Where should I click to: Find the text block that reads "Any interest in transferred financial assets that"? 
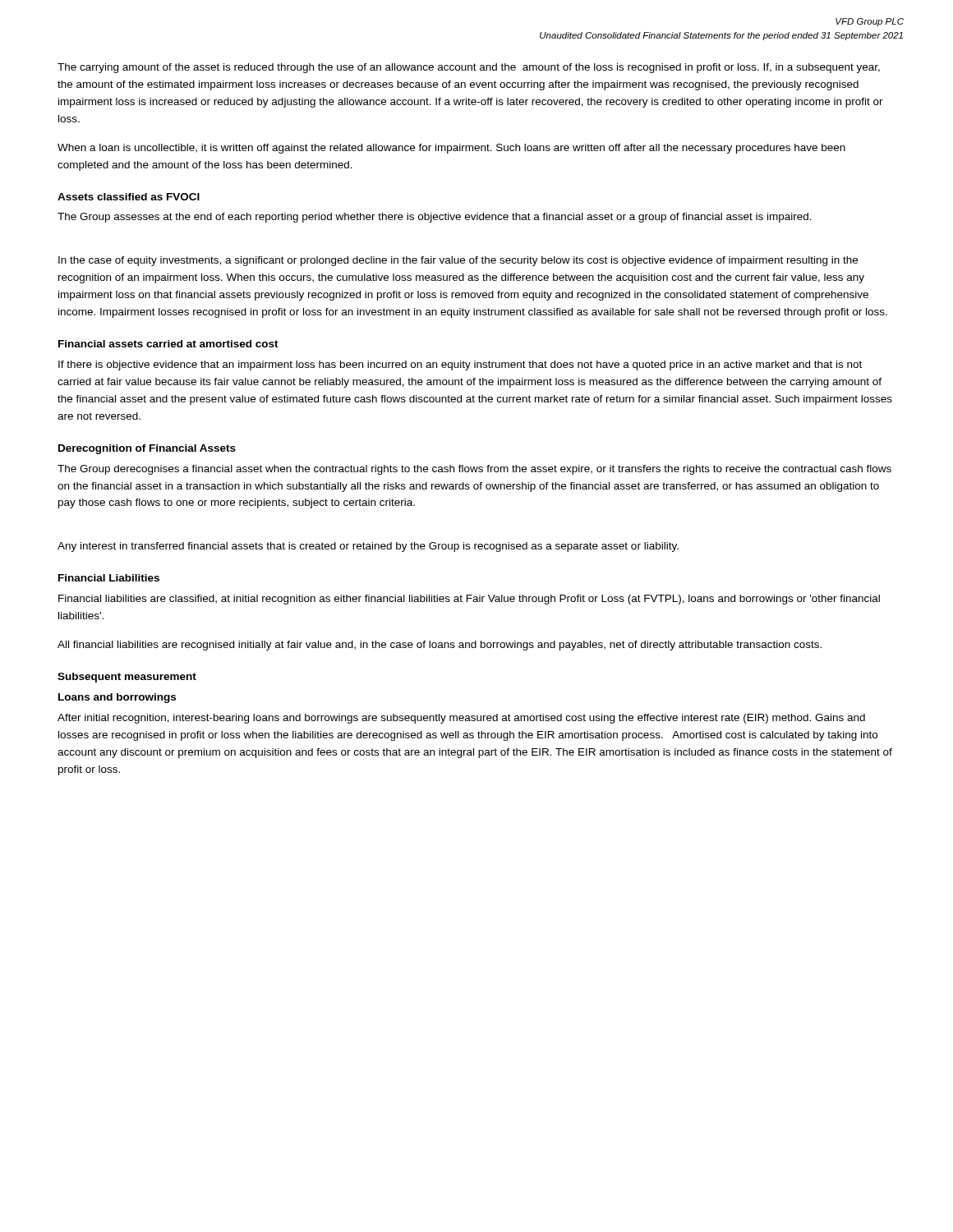368,546
